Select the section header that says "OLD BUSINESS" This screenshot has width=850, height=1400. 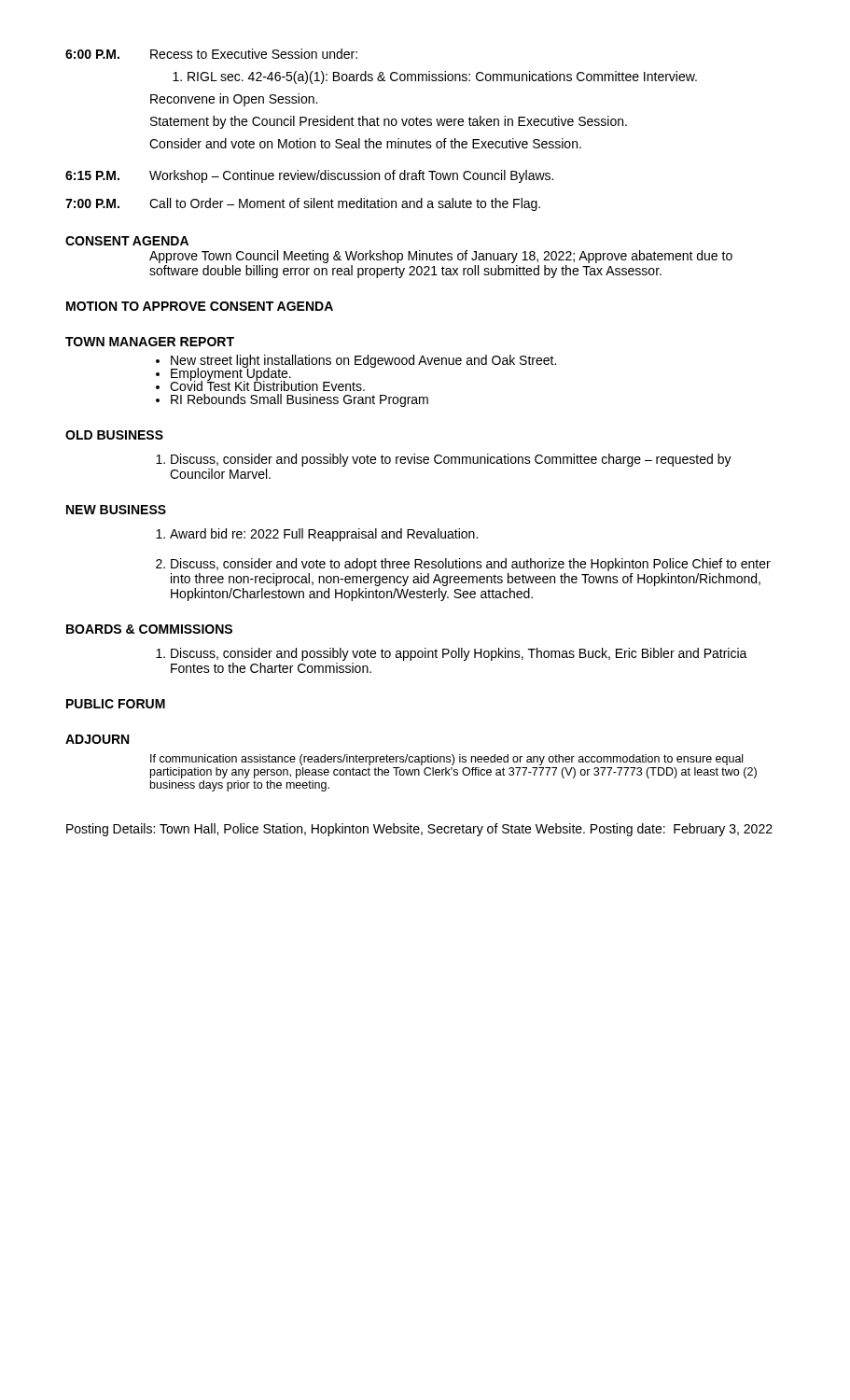click(x=114, y=435)
